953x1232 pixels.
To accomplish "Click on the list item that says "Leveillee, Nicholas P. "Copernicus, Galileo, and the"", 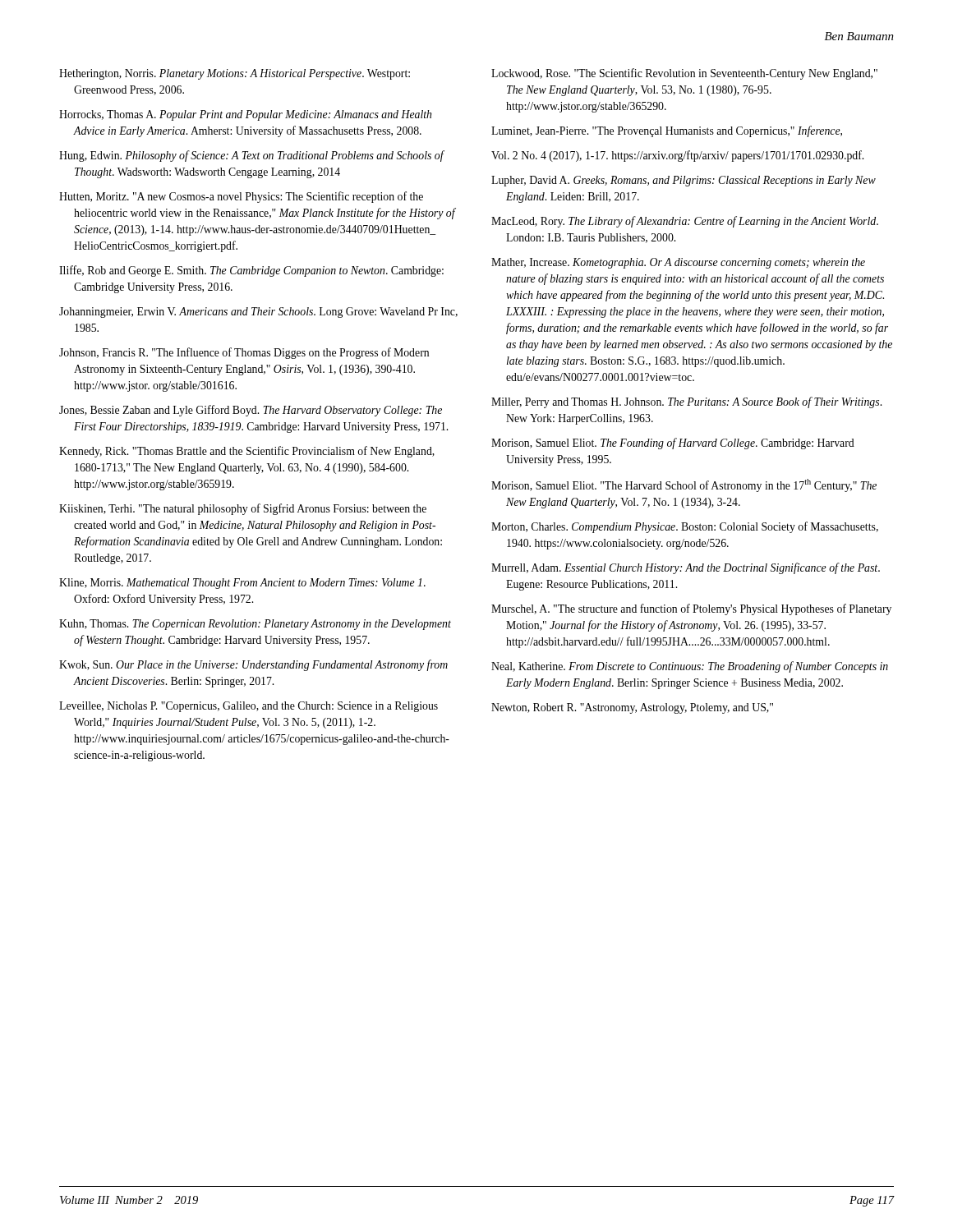I will click(x=254, y=731).
